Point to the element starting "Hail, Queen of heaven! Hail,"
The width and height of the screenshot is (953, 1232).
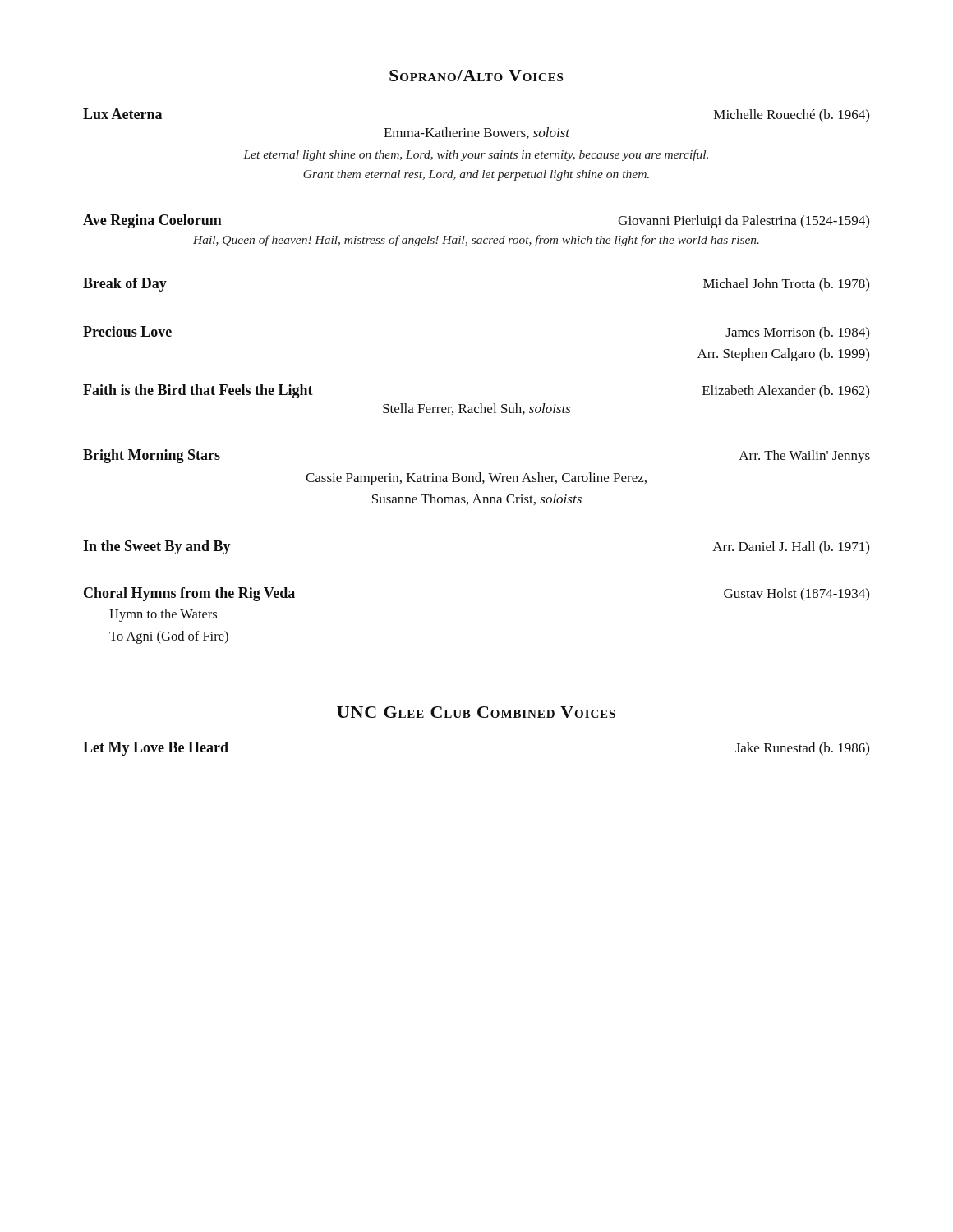[476, 239]
